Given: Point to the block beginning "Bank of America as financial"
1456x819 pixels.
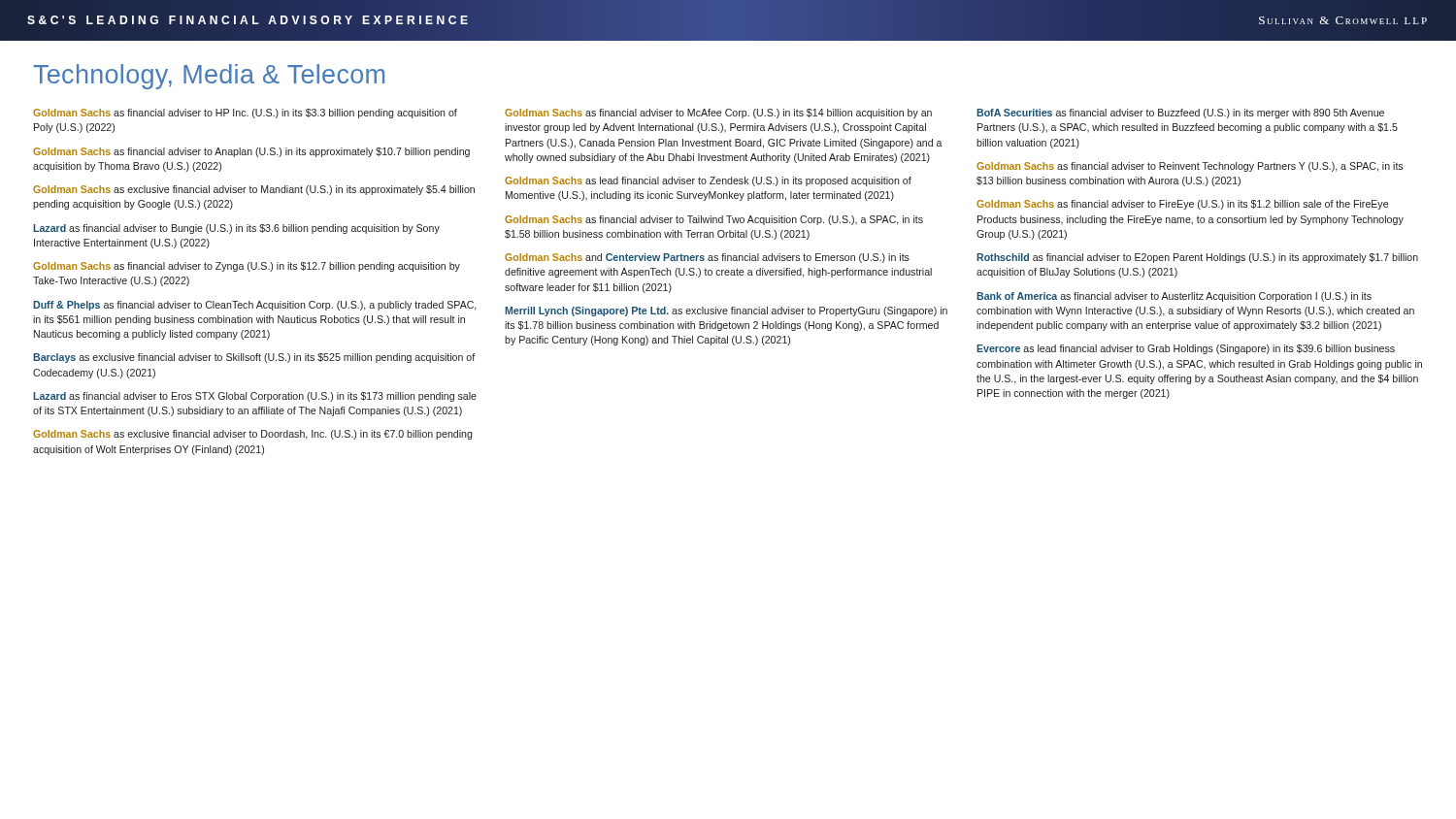Looking at the screenshot, I should [x=1196, y=310].
